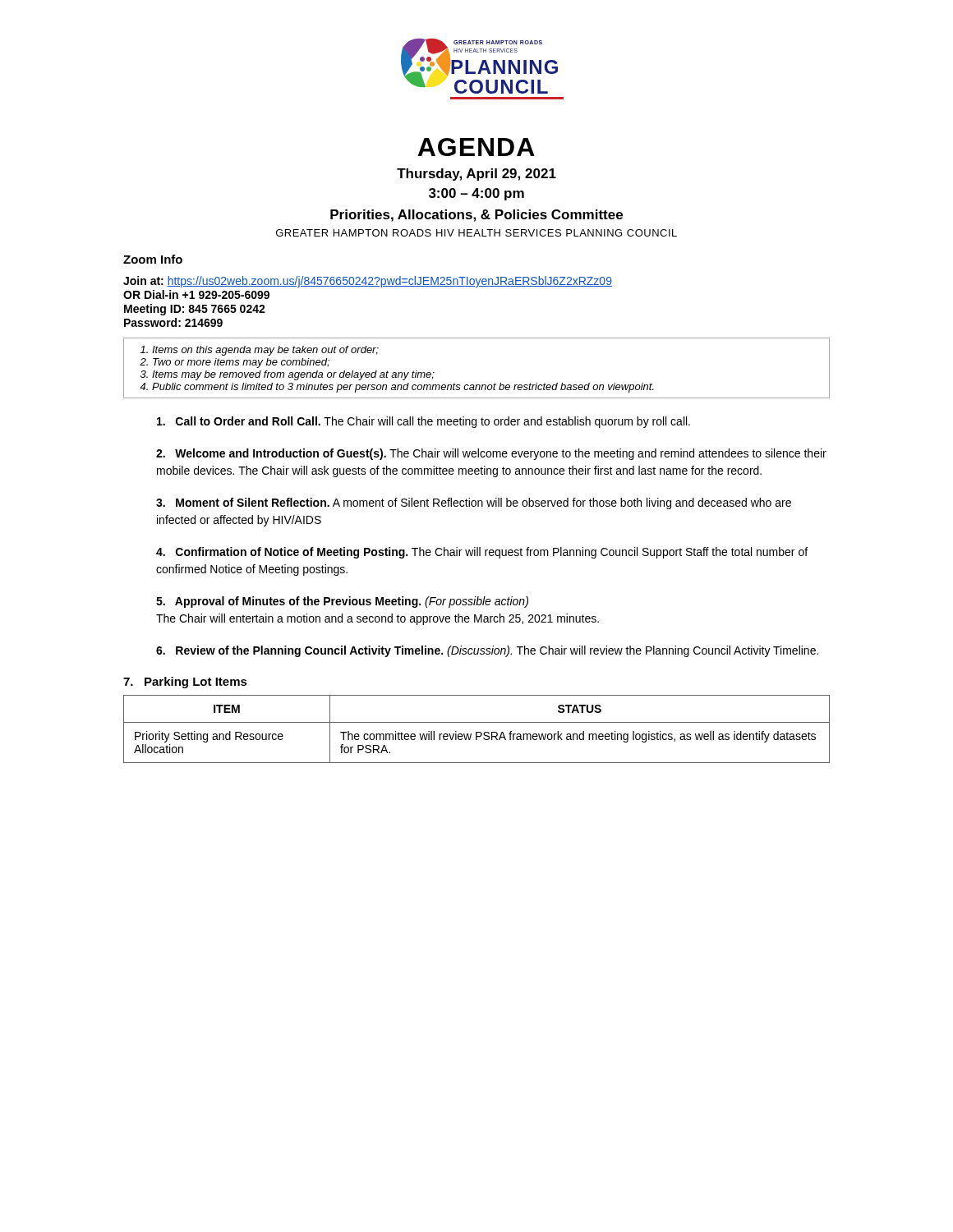Click on the list item that reads "5. Approval of Minutes"

pos(378,610)
